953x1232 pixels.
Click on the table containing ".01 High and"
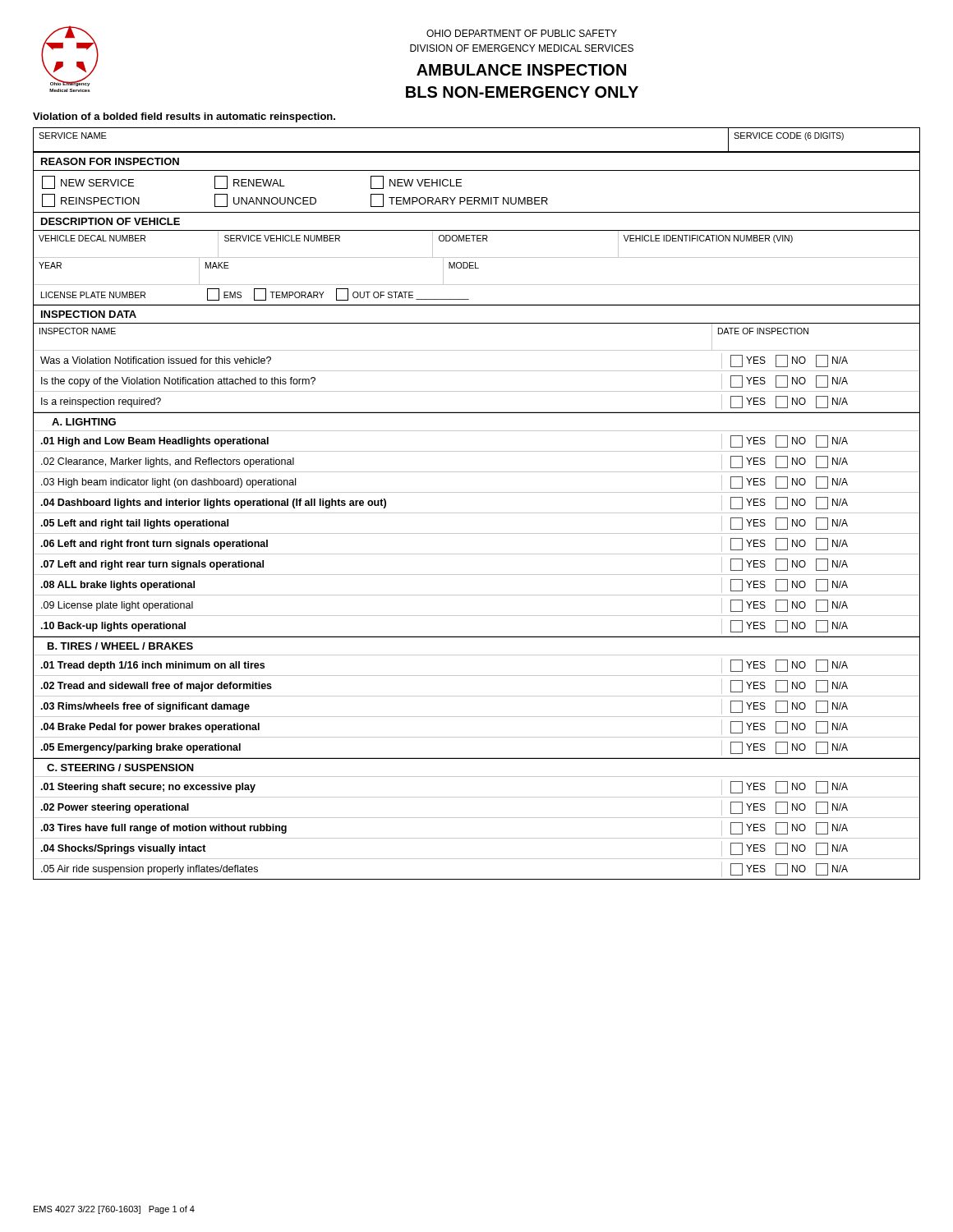tap(476, 534)
